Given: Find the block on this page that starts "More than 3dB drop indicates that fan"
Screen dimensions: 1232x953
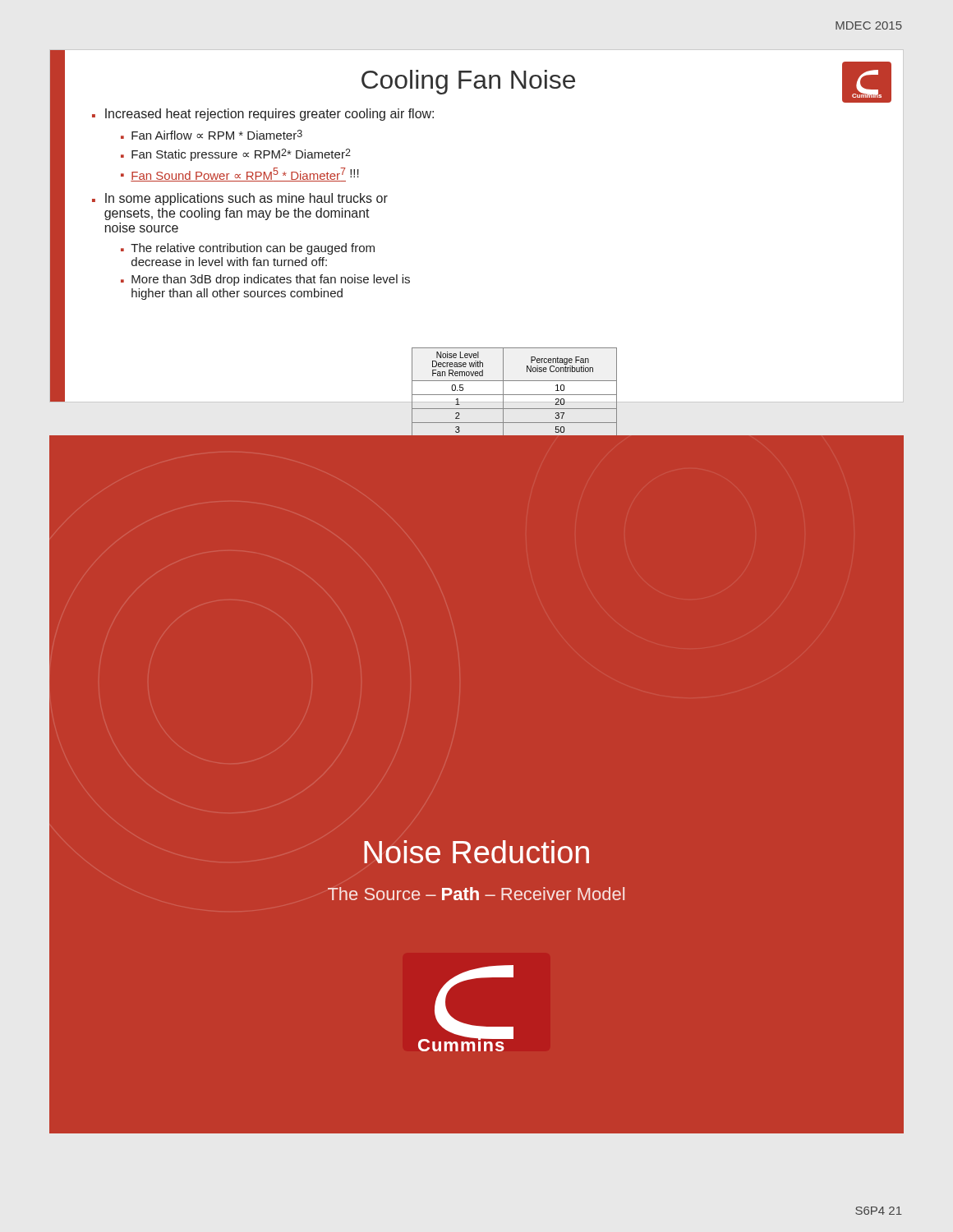Looking at the screenshot, I should [271, 286].
